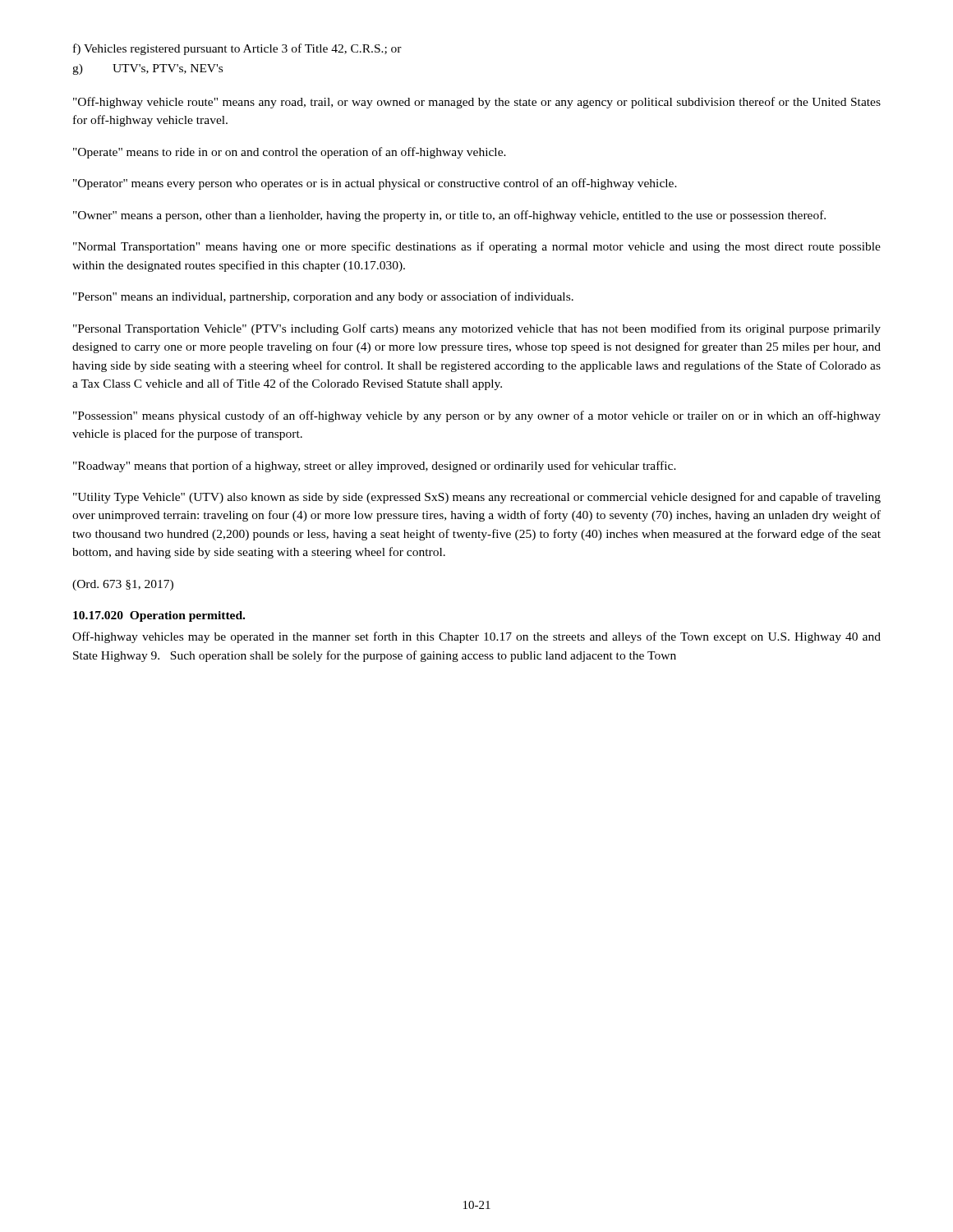Locate the block of text that opens with ""Owner" means a person,"
The height and width of the screenshot is (1232, 953).
(450, 215)
